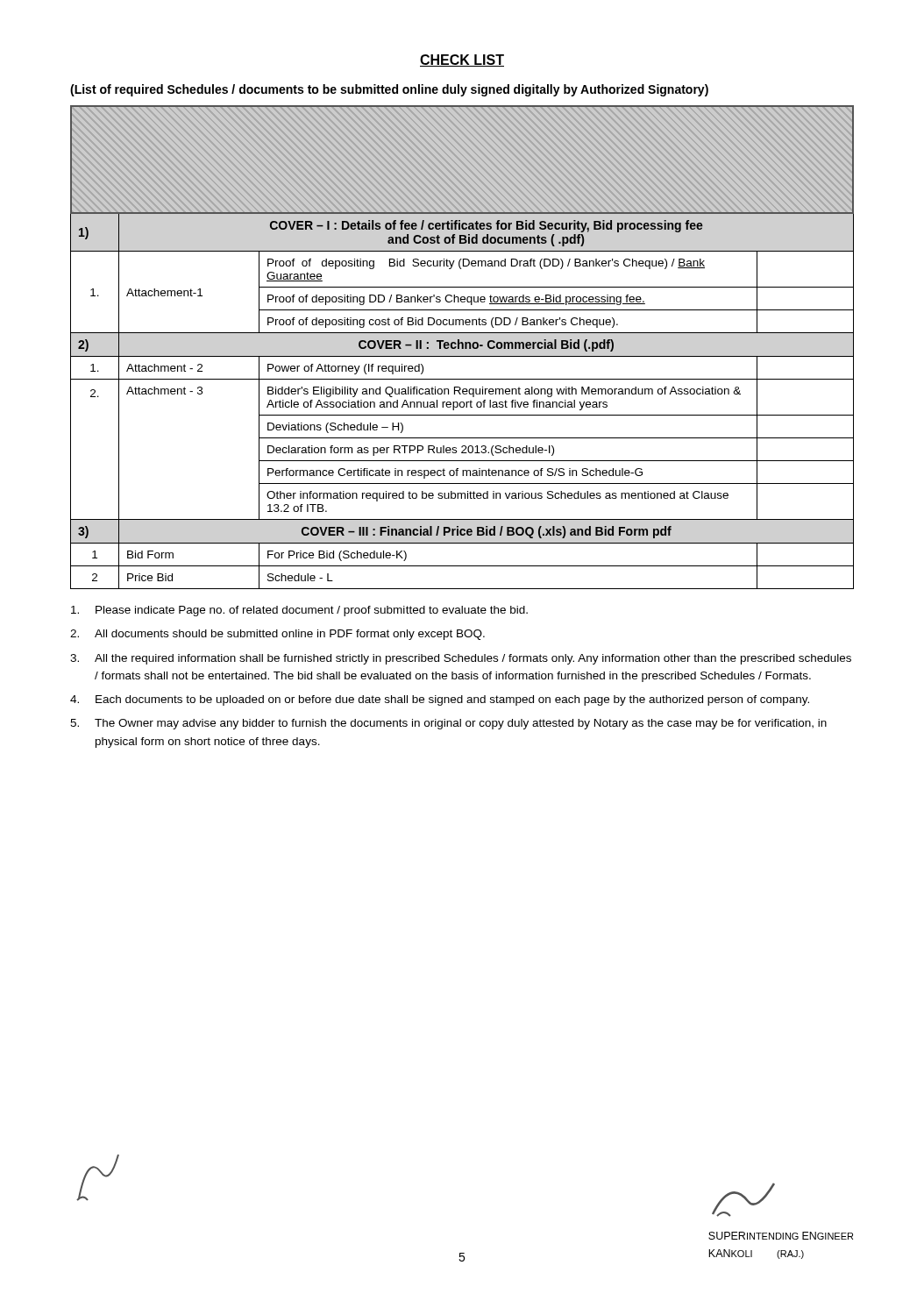Point to the element starting "2. All documents should be submitted"
This screenshot has height=1315, width=924.
click(x=278, y=634)
